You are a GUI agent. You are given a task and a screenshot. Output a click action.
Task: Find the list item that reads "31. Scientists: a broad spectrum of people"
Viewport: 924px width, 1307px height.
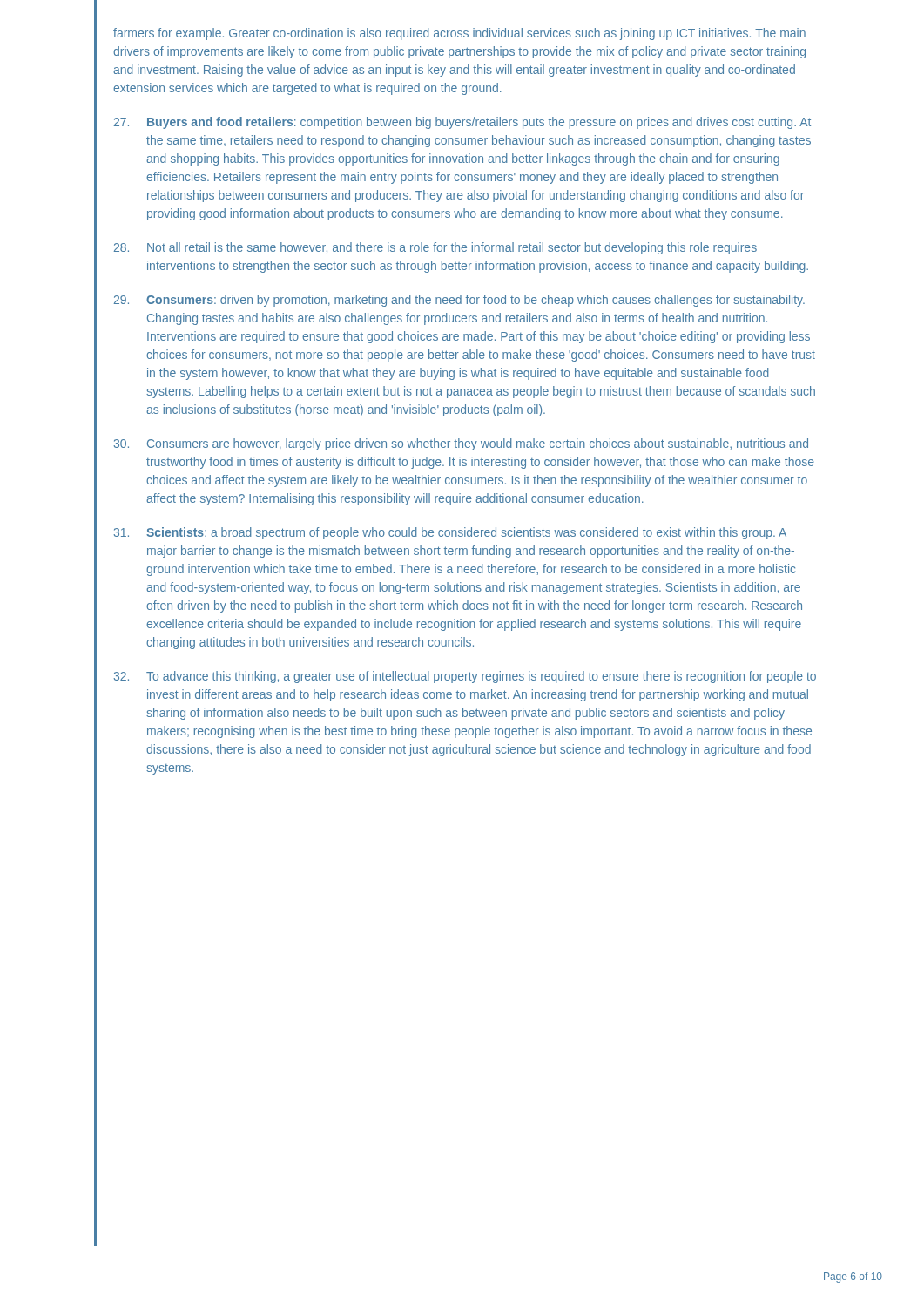pyautogui.click(x=466, y=588)
